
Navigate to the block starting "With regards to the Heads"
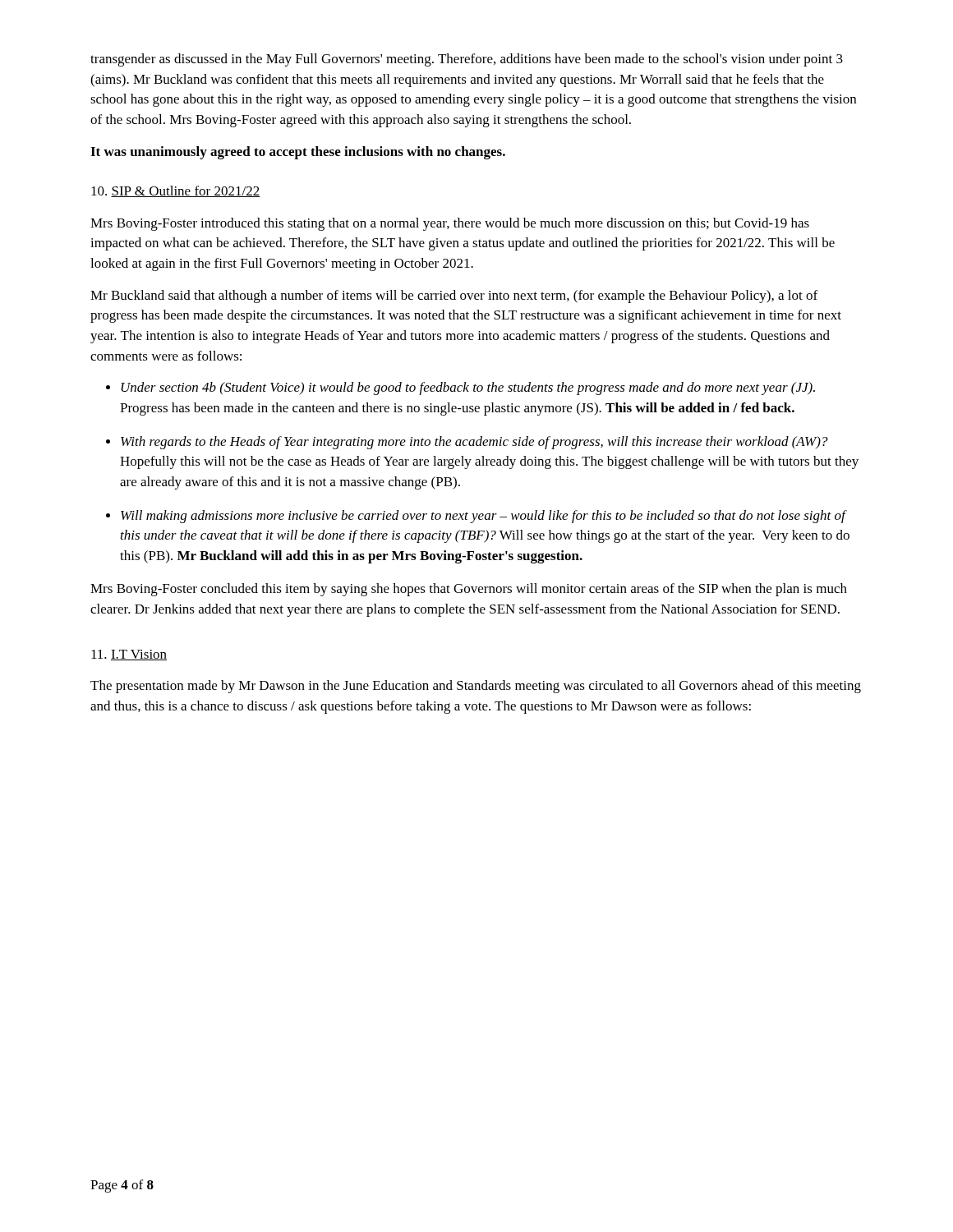489,461
